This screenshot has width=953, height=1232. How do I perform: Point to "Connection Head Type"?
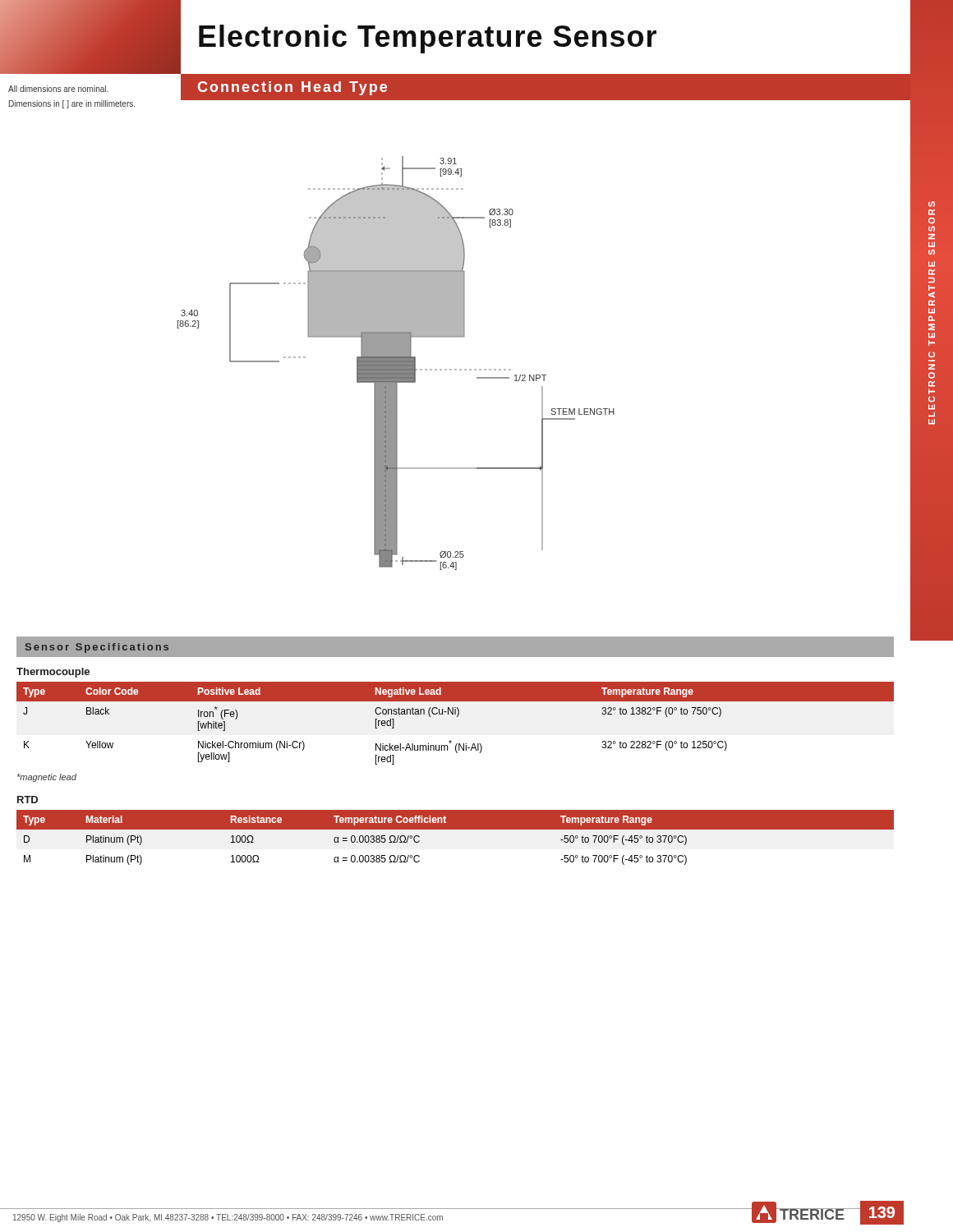(293, 87)
